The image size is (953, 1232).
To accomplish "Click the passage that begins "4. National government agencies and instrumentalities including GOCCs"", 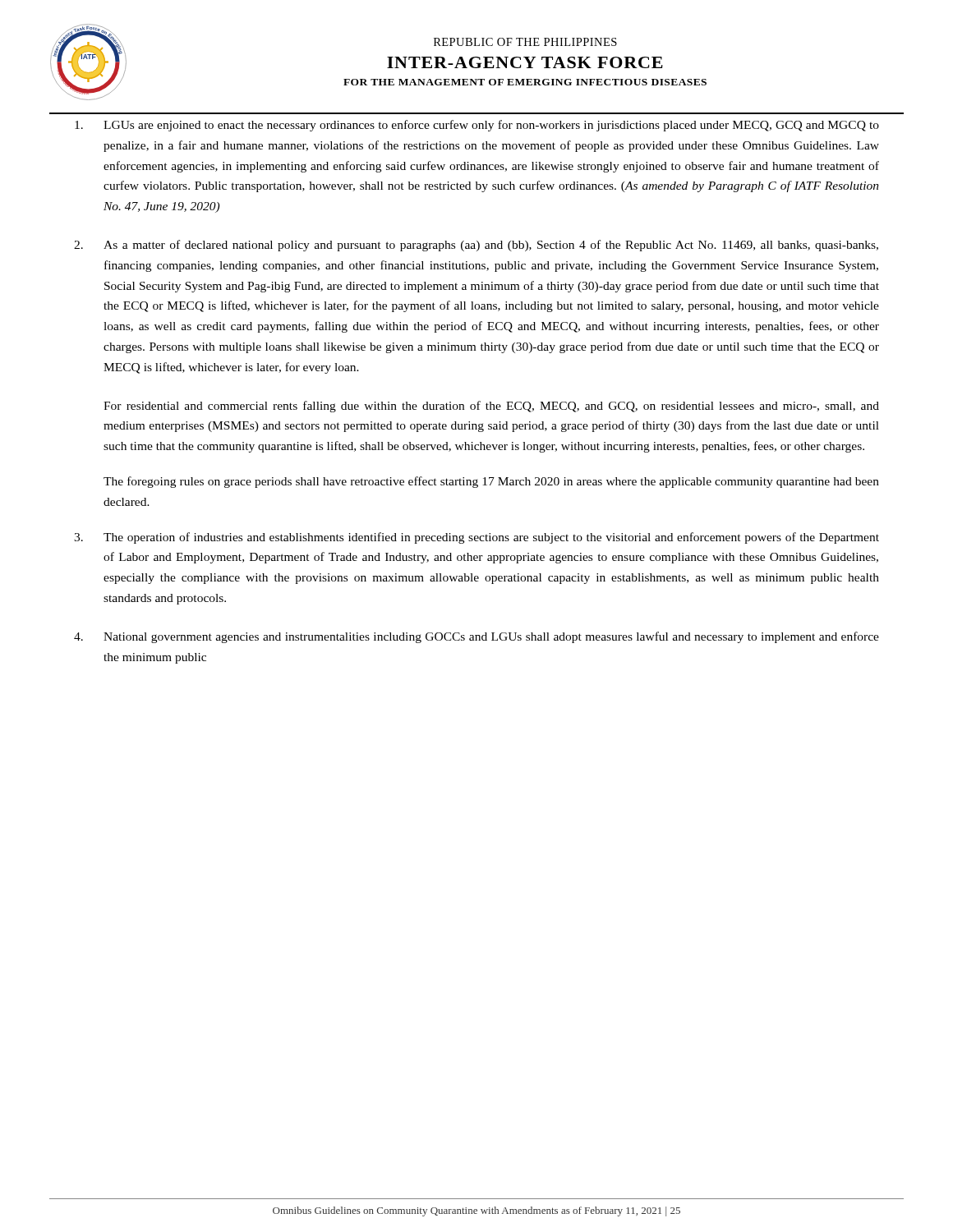I will point(476,647).
